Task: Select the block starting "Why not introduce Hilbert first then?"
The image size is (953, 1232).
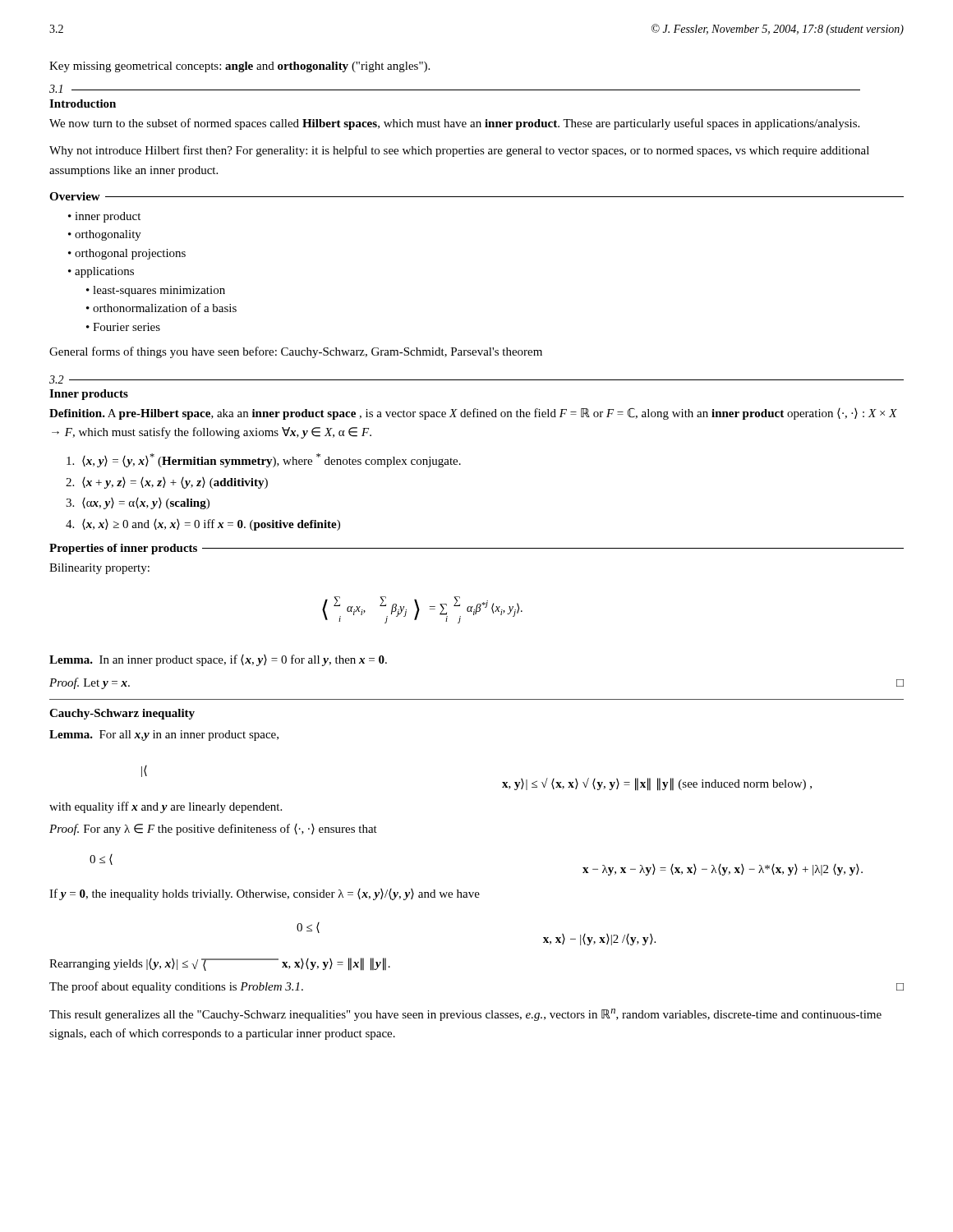Action: tap(459, 160)
